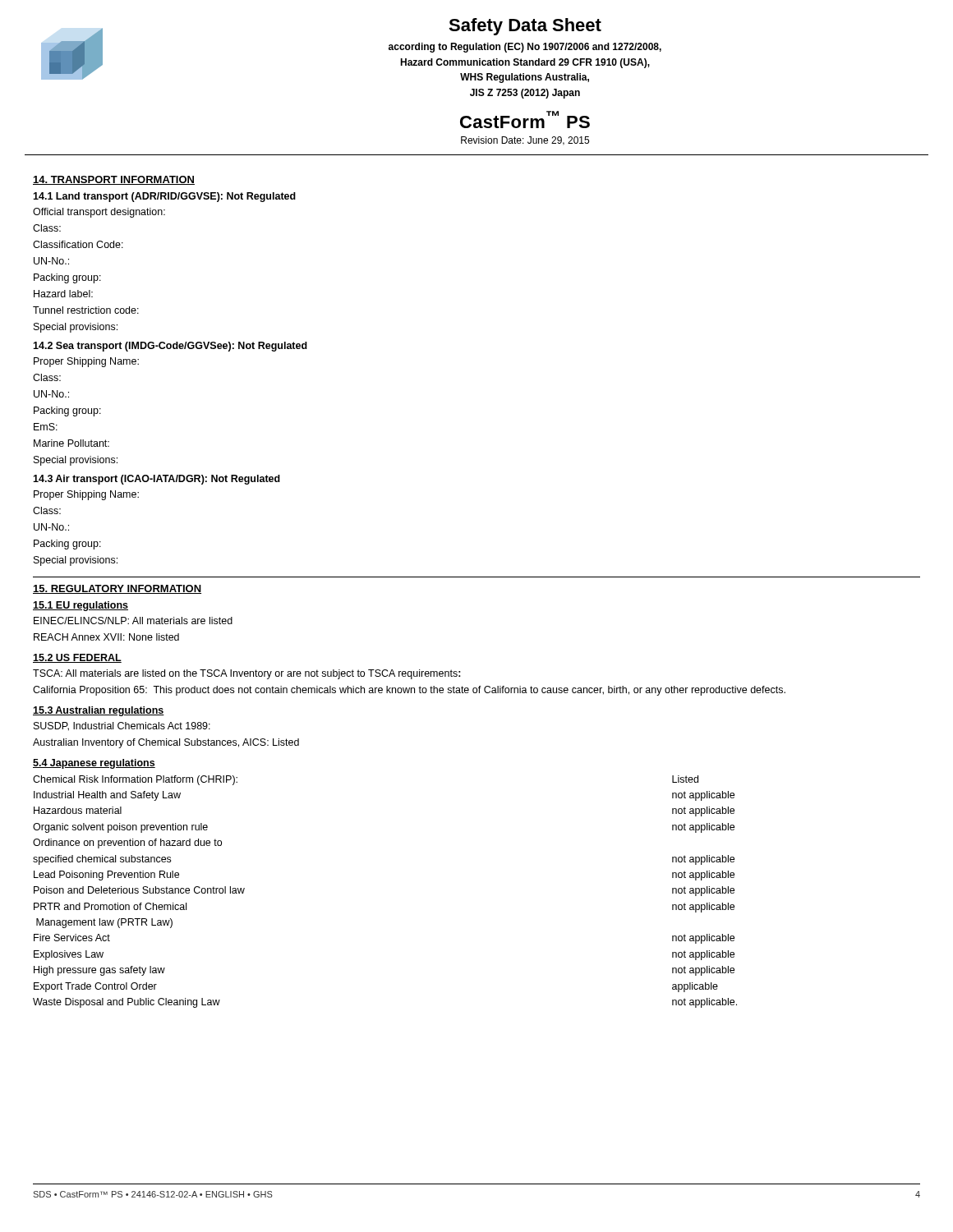Navigate to the text block starting "TSCA: All materials"
953x1232 pixels.
click(x=410, y=681)
